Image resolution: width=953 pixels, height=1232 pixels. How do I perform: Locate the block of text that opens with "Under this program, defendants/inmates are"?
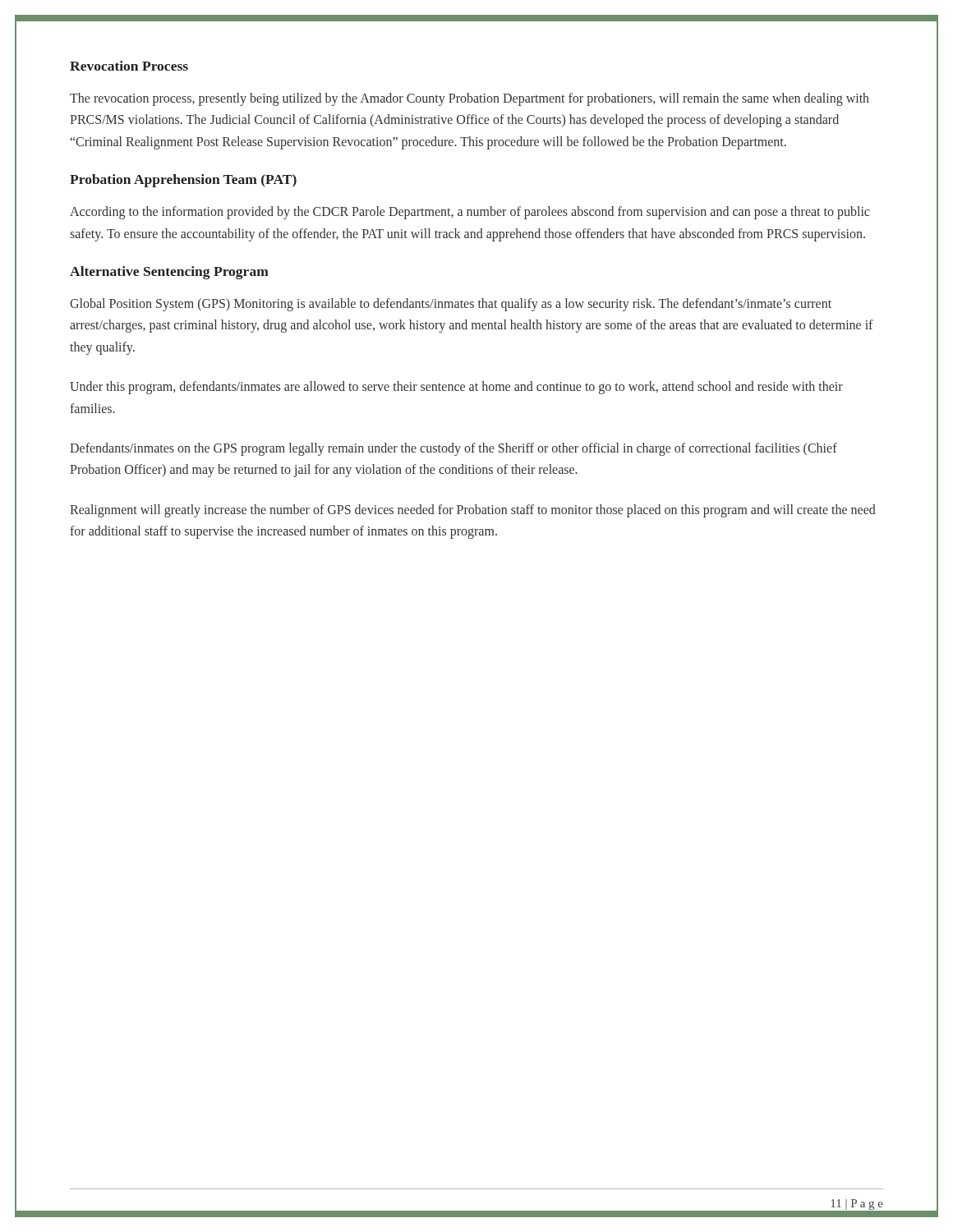pos(456,397)
